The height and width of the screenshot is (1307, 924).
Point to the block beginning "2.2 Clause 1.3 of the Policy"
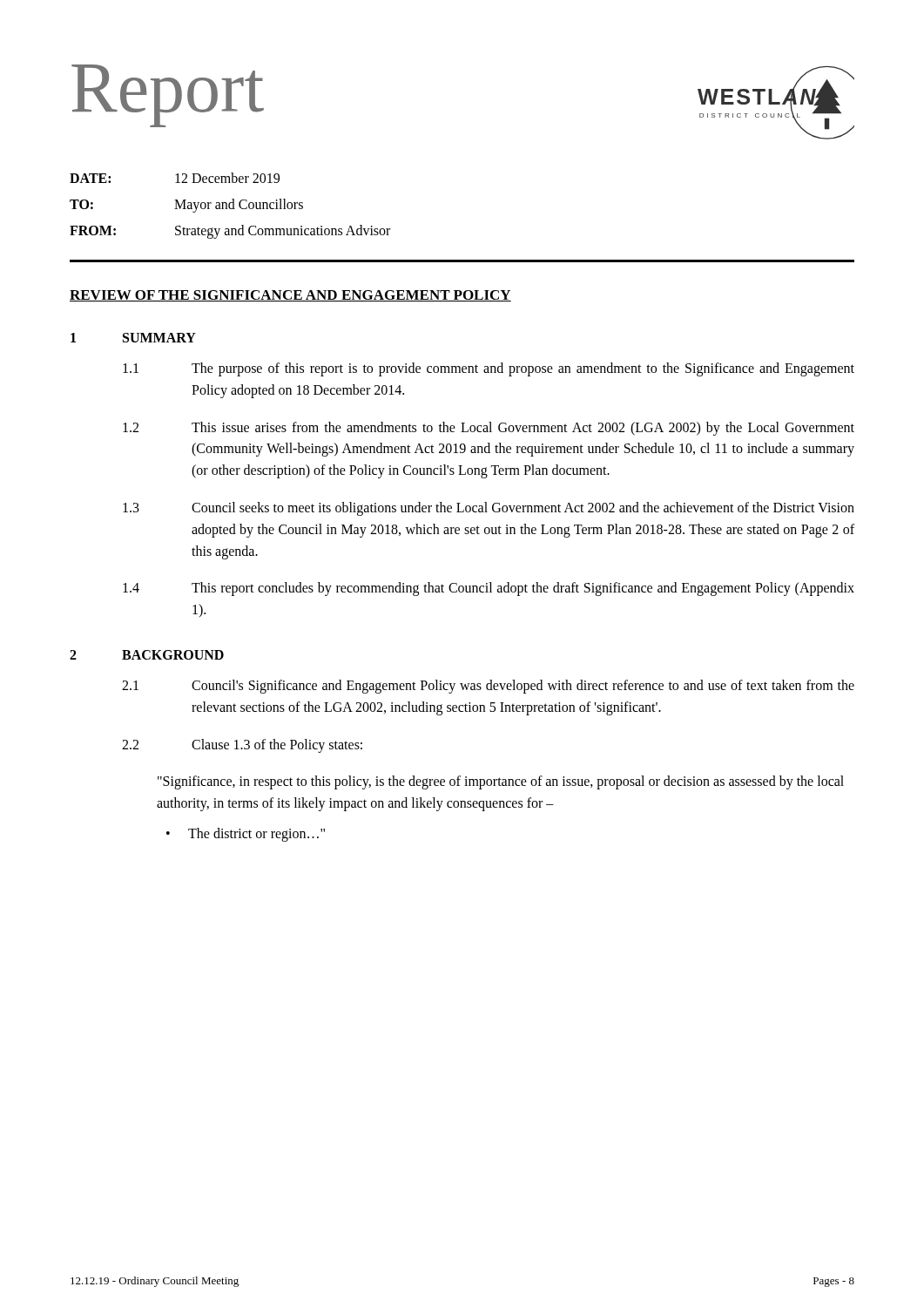coord(217,745)
